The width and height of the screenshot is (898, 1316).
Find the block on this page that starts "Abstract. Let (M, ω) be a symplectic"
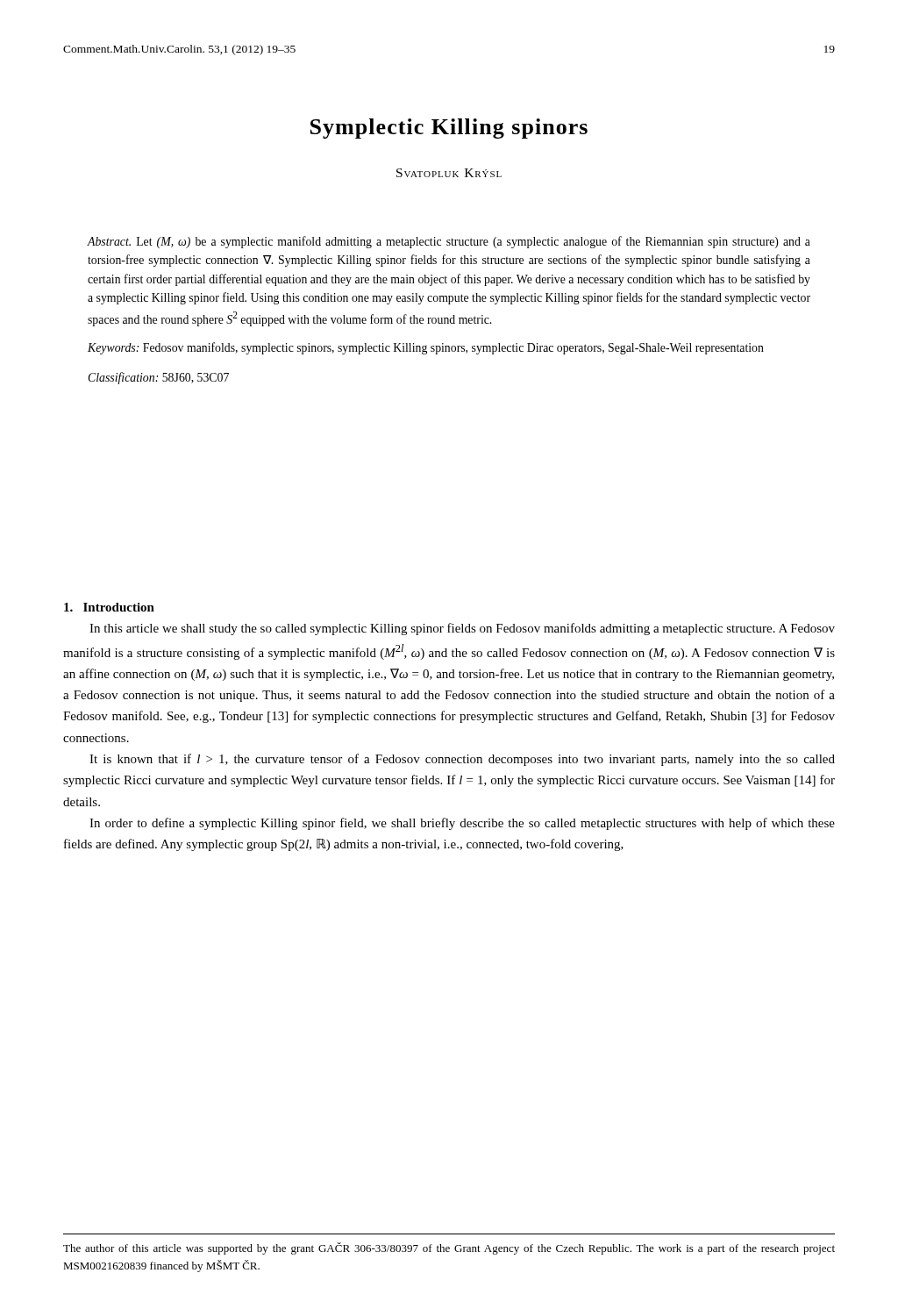(x=449, y=281)
